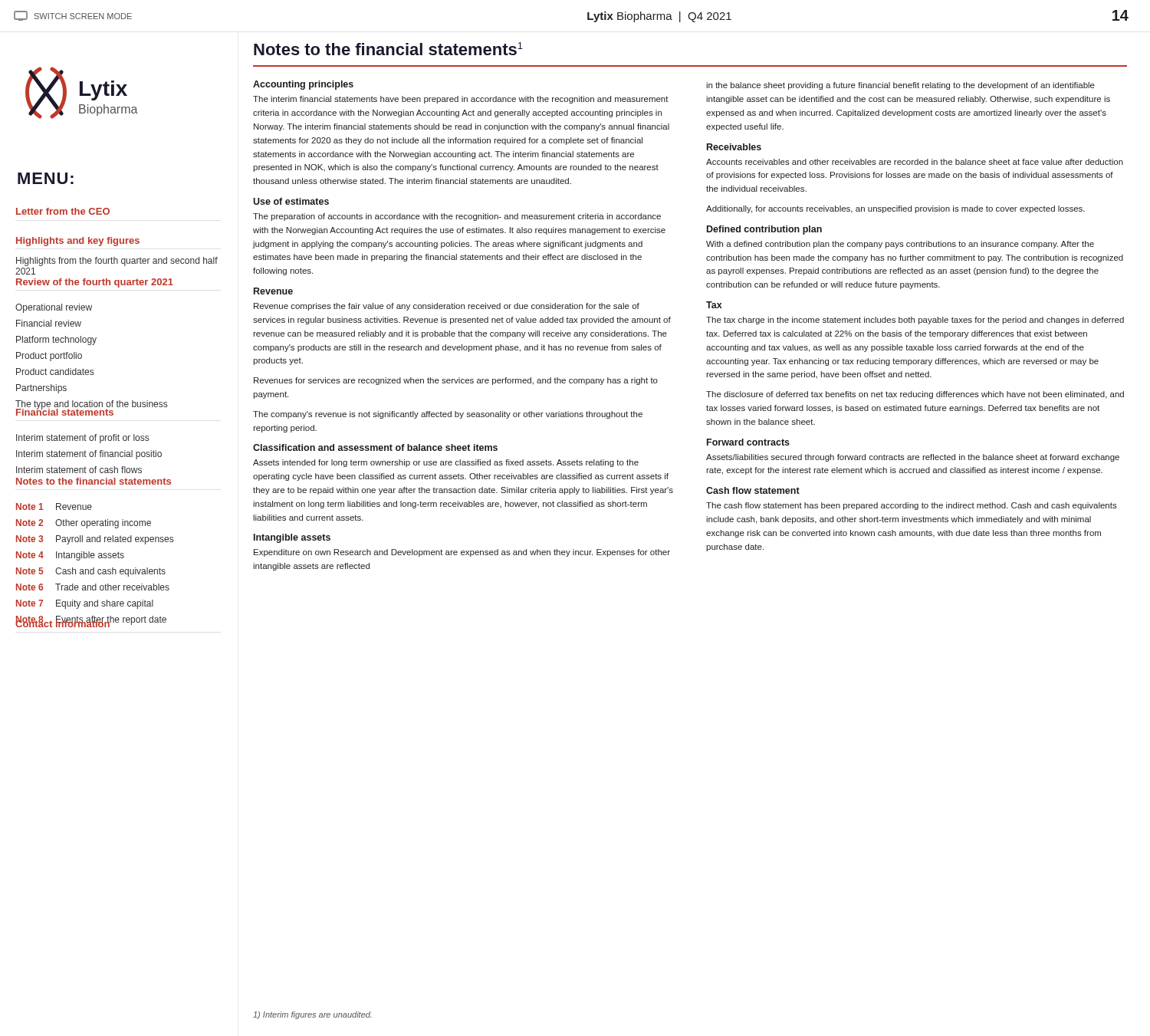Image resolution: width=1150 pixels, height=1036 pixels.
Task: Locate the section header that opens with "Review of the fourth quarter"
Action: point(118,283)
